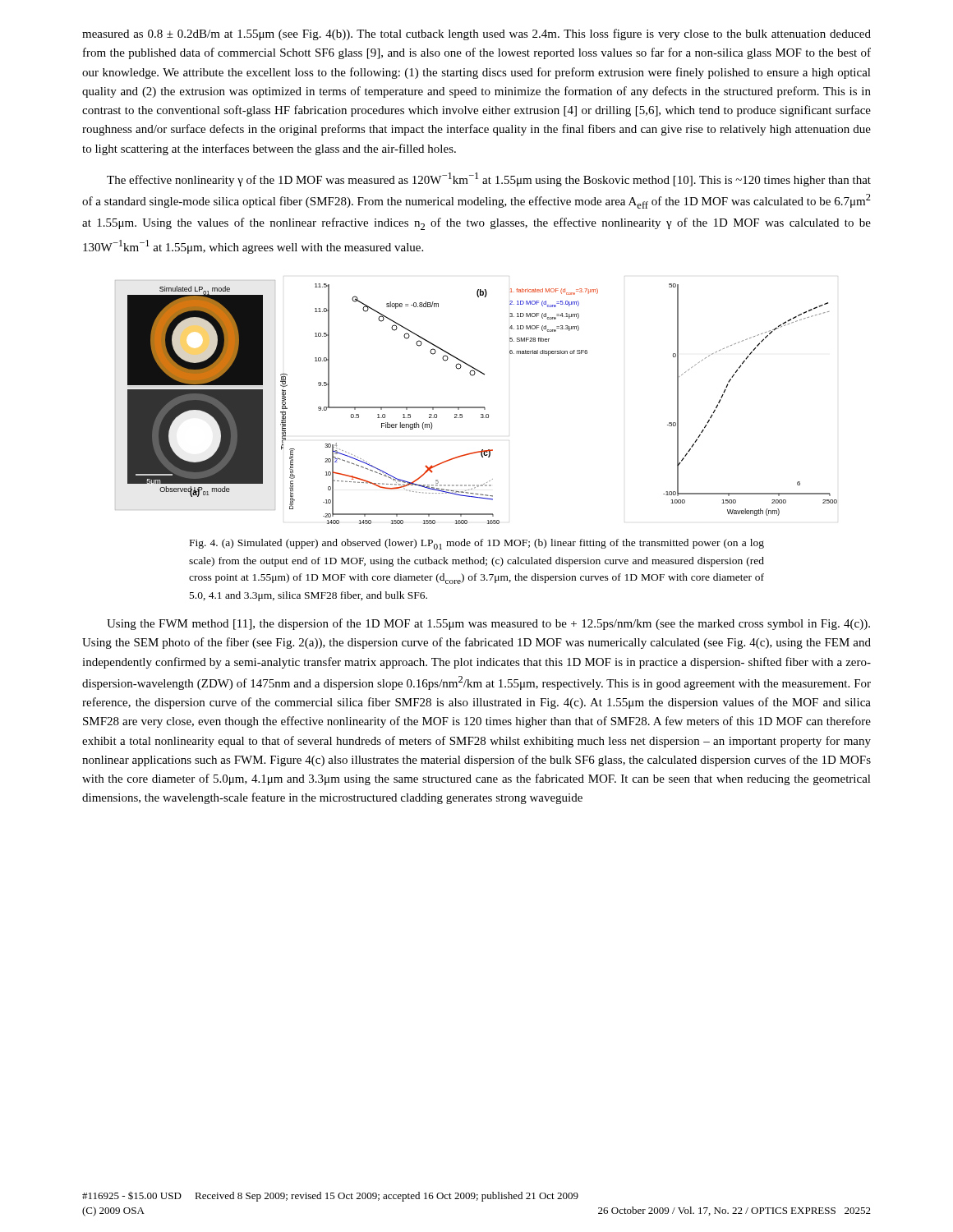The width and height of the screenshot is (953, 1232).
Task: Find the block on this page that starts "The effective nonlinearity"
Action: (476, 213)
